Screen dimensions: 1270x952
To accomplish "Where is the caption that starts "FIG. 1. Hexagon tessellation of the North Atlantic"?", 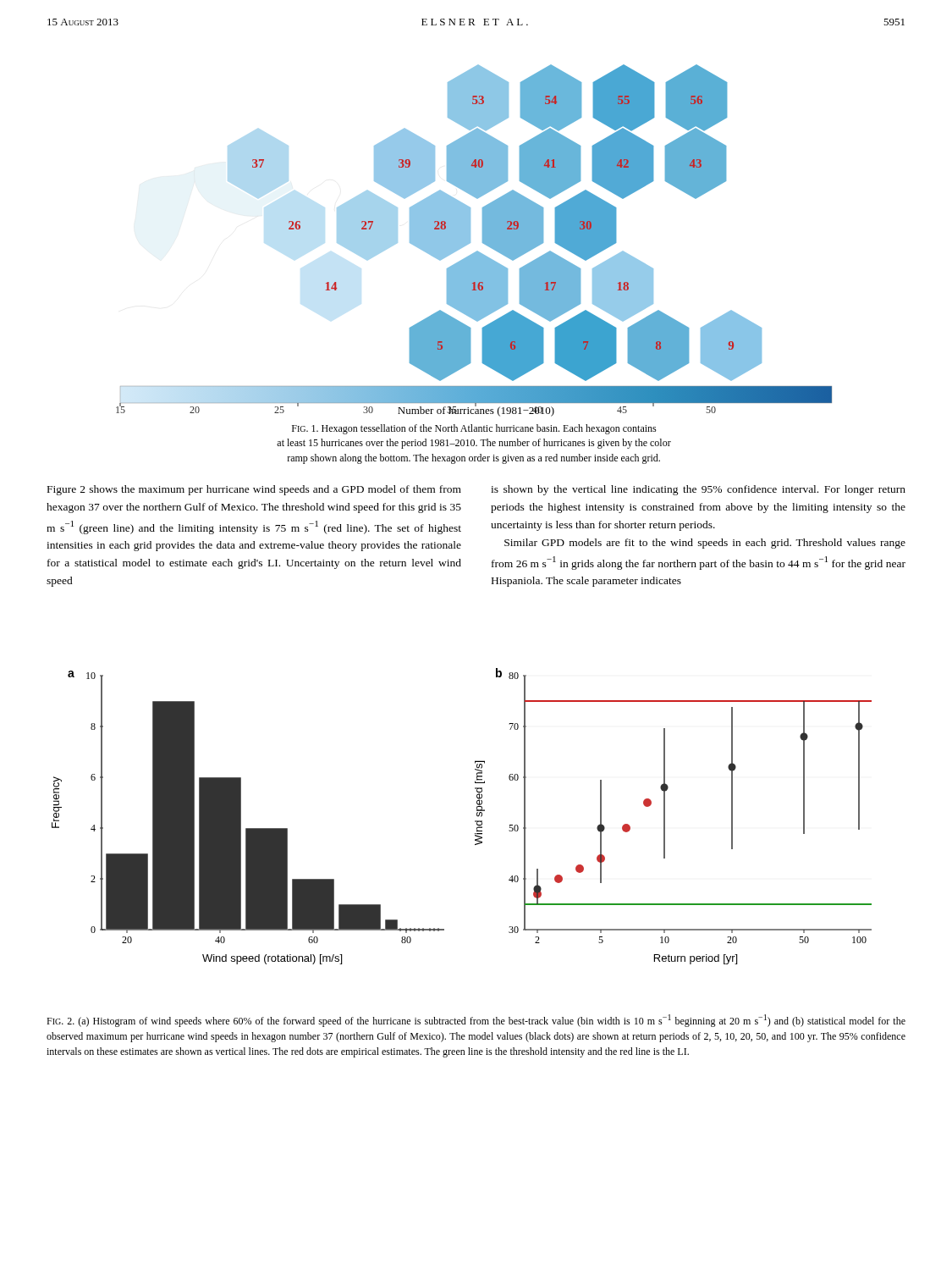I will coord(474,443).
